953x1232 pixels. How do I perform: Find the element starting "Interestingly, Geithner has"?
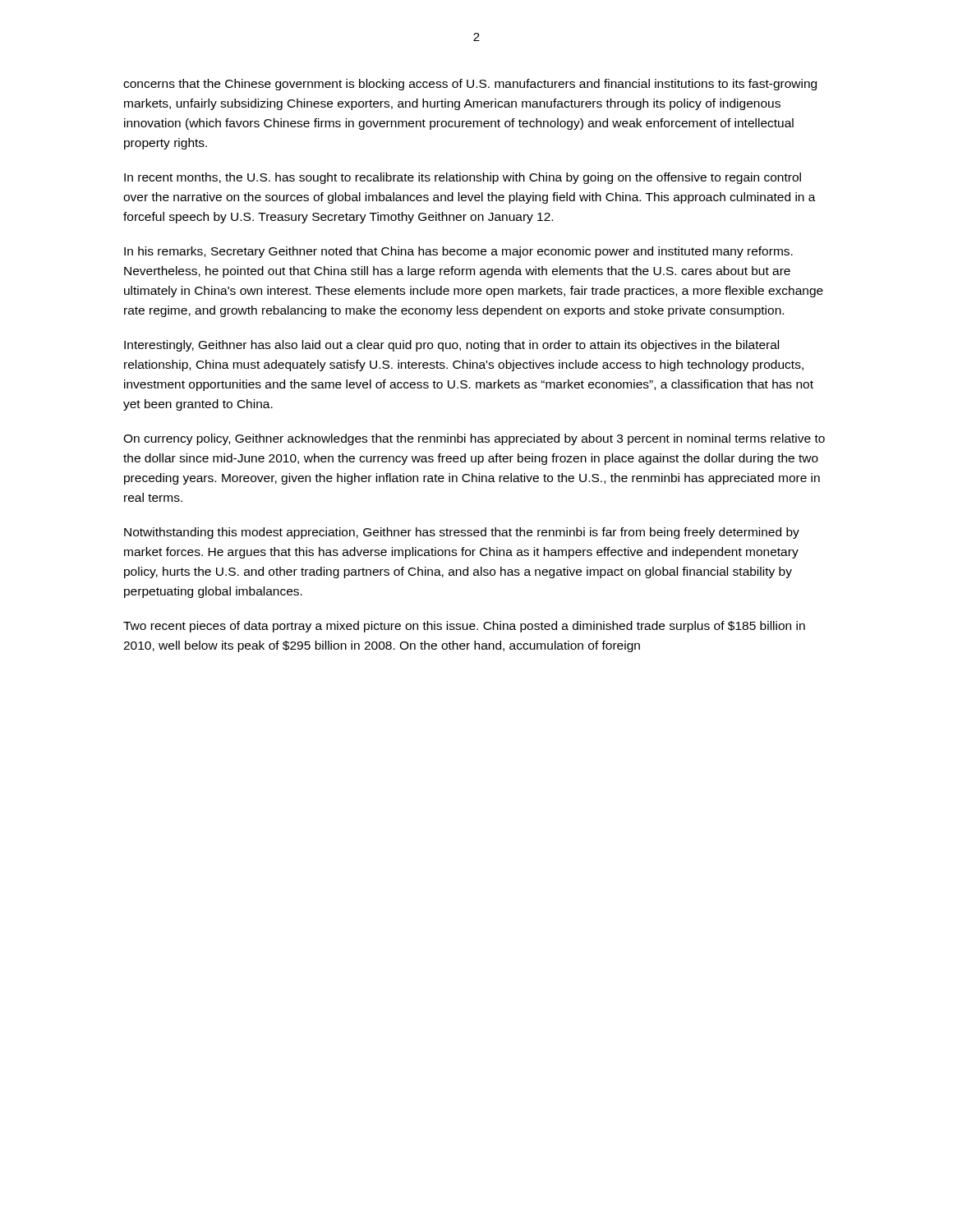[x=468, y=374]
